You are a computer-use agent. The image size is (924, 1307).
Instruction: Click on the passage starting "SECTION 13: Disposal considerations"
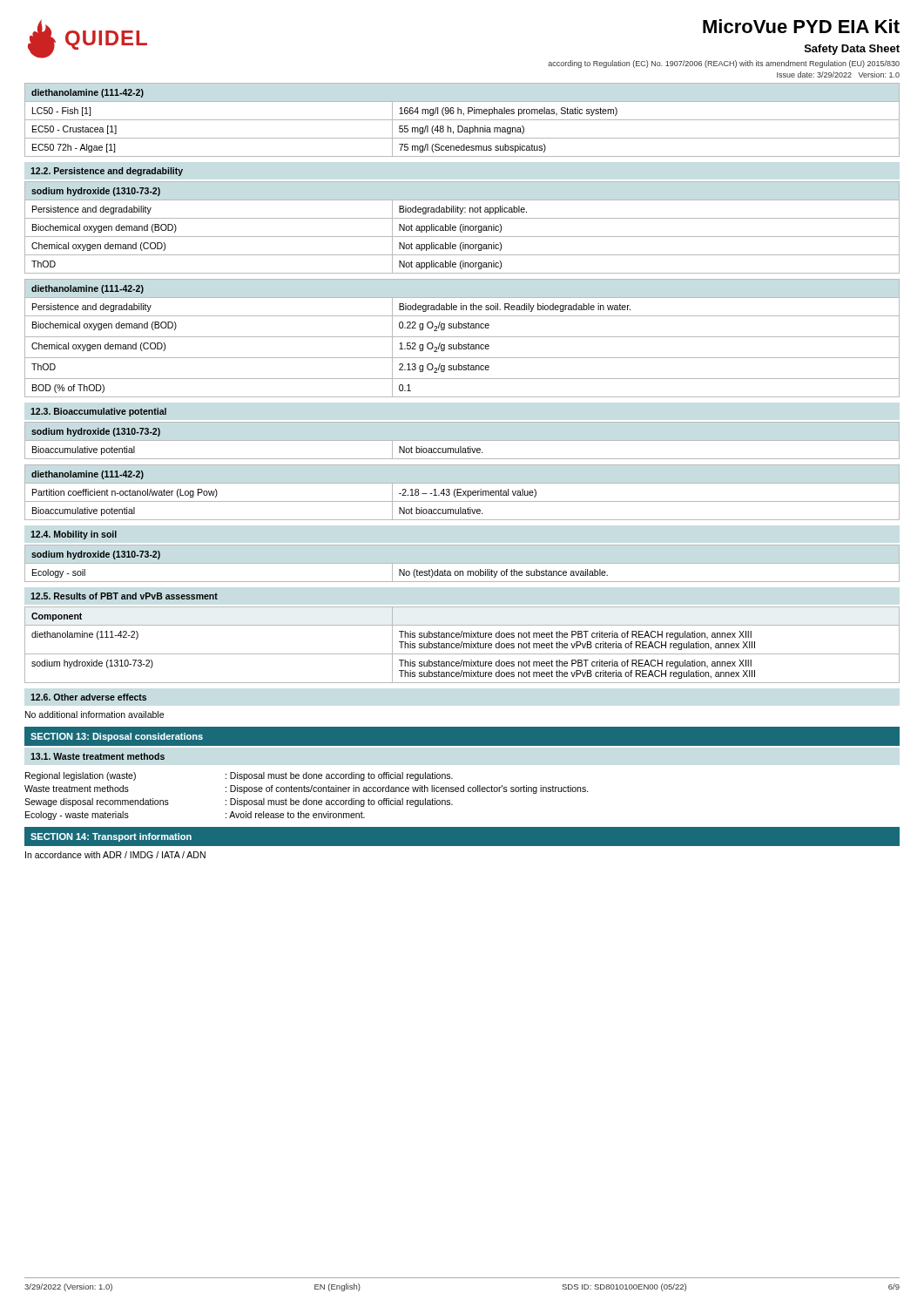(117, 736)
